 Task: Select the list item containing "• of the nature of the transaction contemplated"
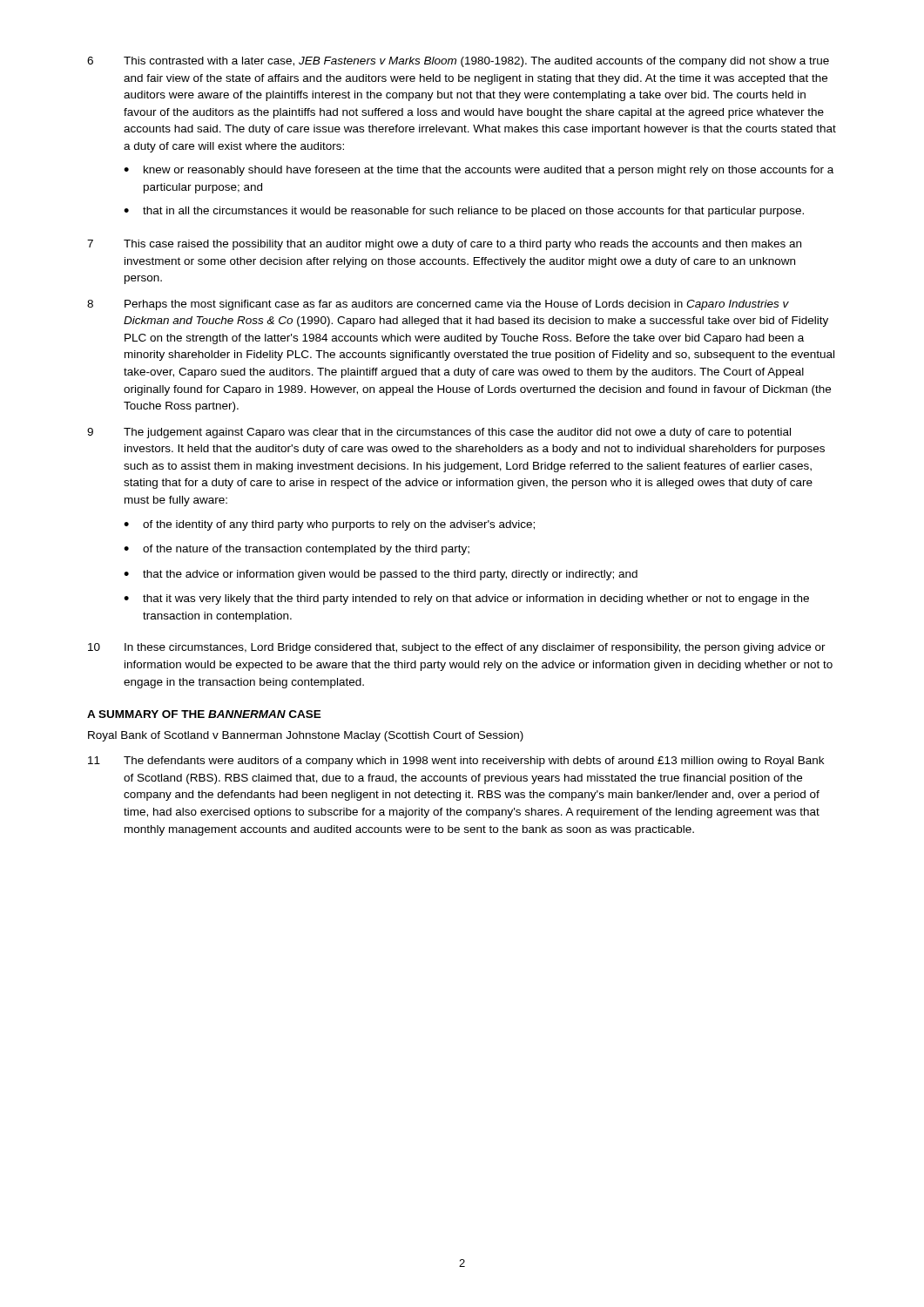tap(480, 550)
